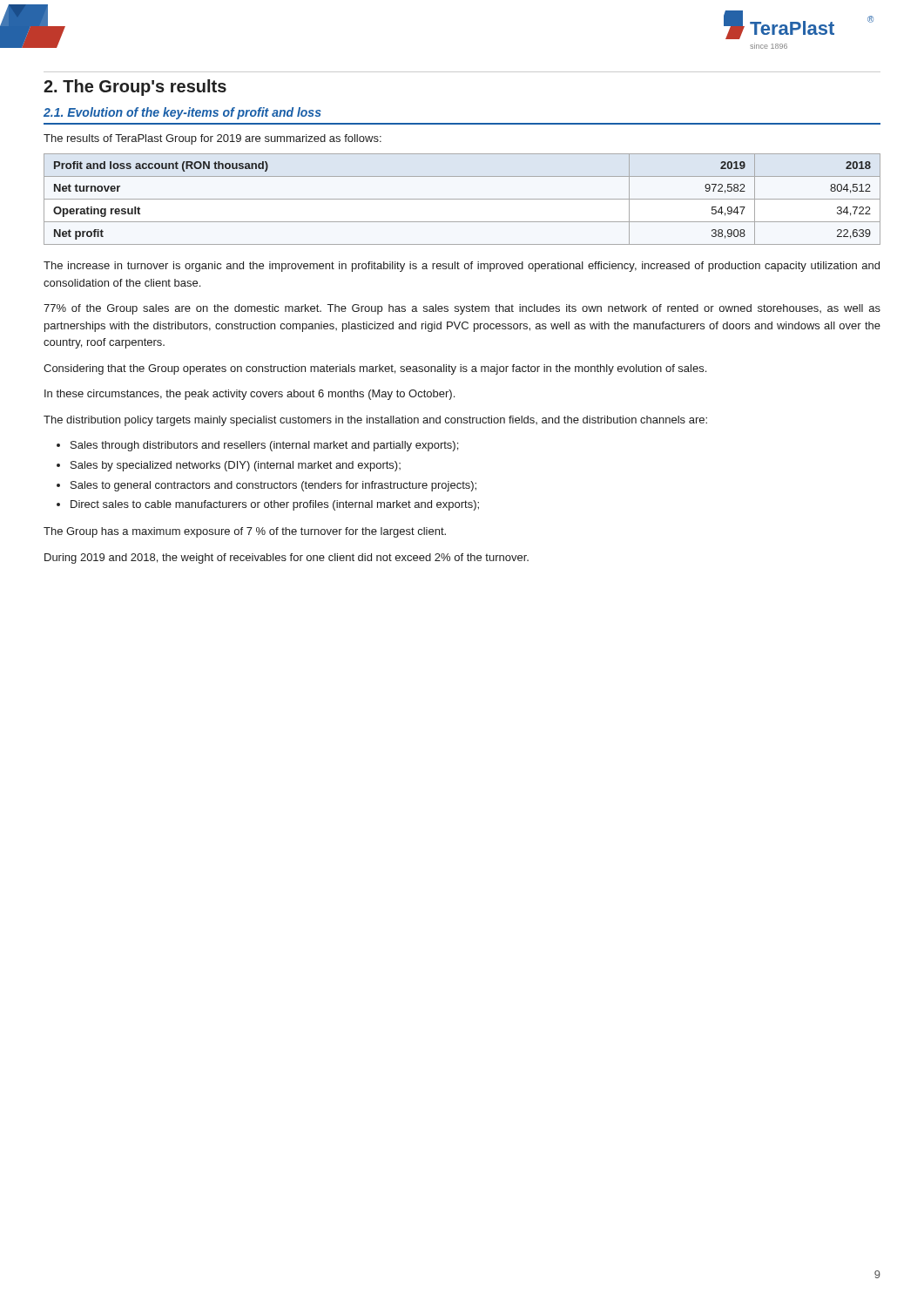Where is the passage that starts "77% of the Group sales"?
The height and width of the screenshot is (1307, 924).
pyautogui.click(x=462, y=325)
